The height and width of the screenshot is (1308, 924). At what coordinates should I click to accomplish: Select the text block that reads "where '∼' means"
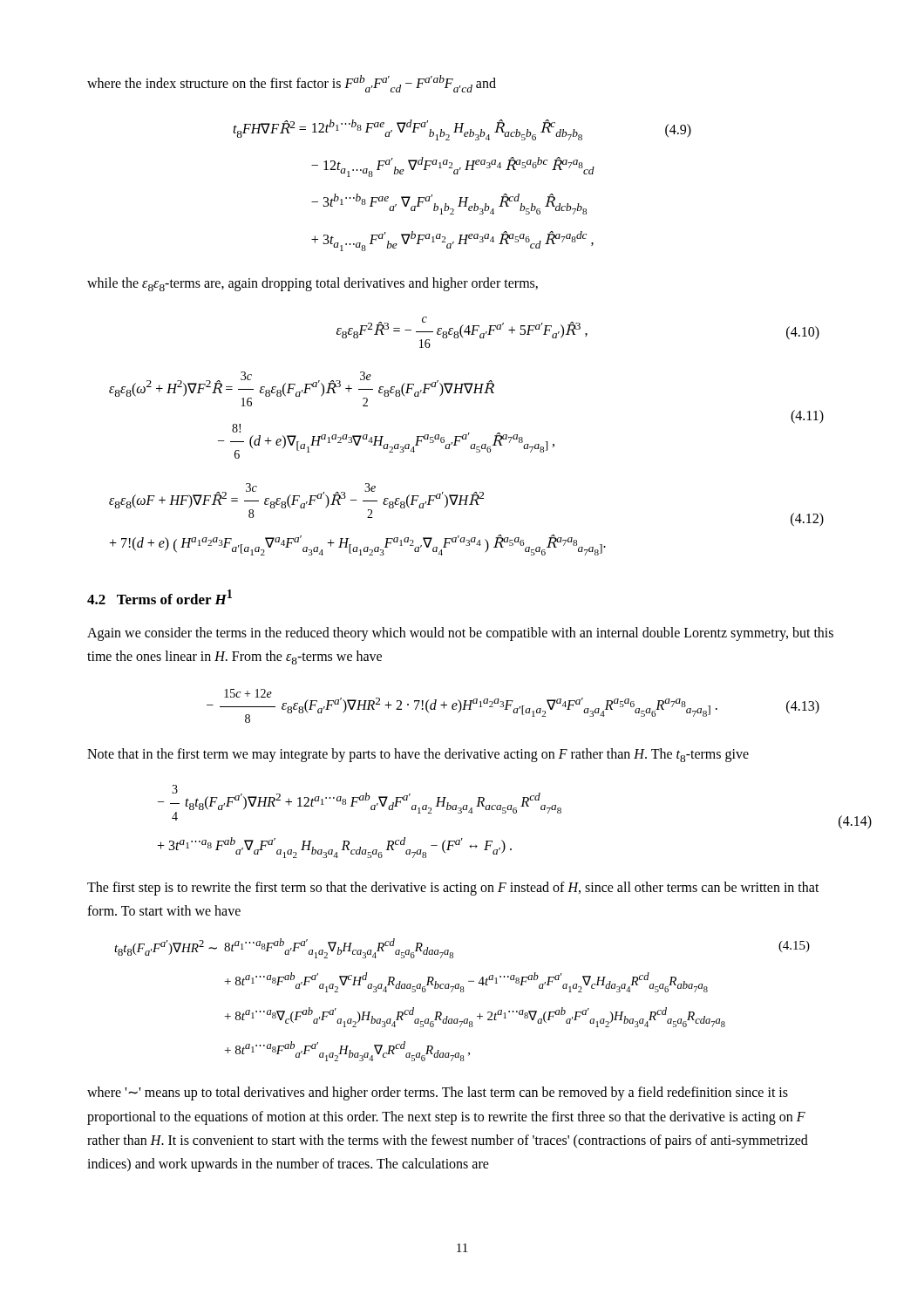(x=448, y=1128)
